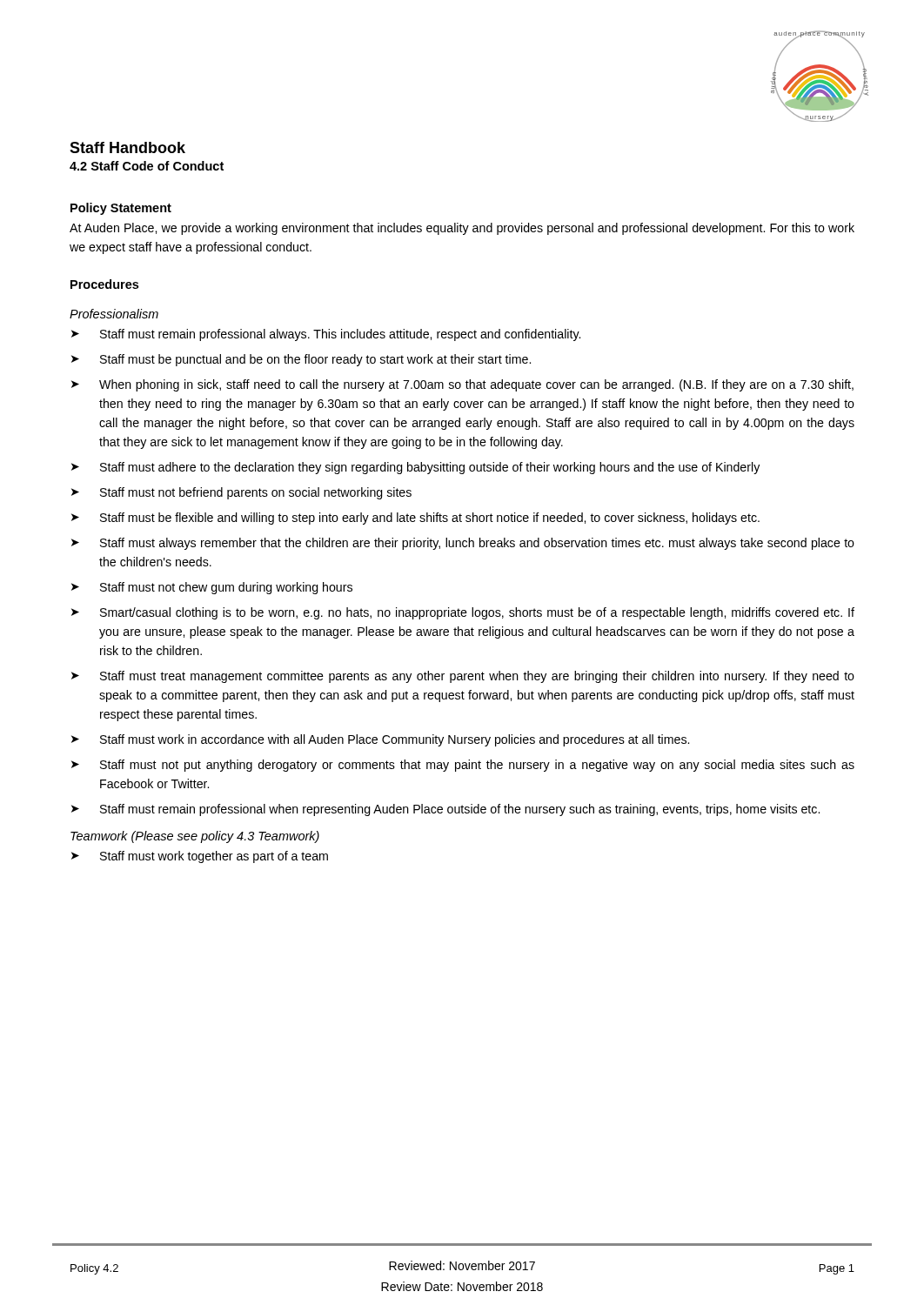Locate the list item containing "➤ Smart/casual clothing is to be worn, e.g."
The height and width of the screenshot is (1305, 924).
(462, 632)
